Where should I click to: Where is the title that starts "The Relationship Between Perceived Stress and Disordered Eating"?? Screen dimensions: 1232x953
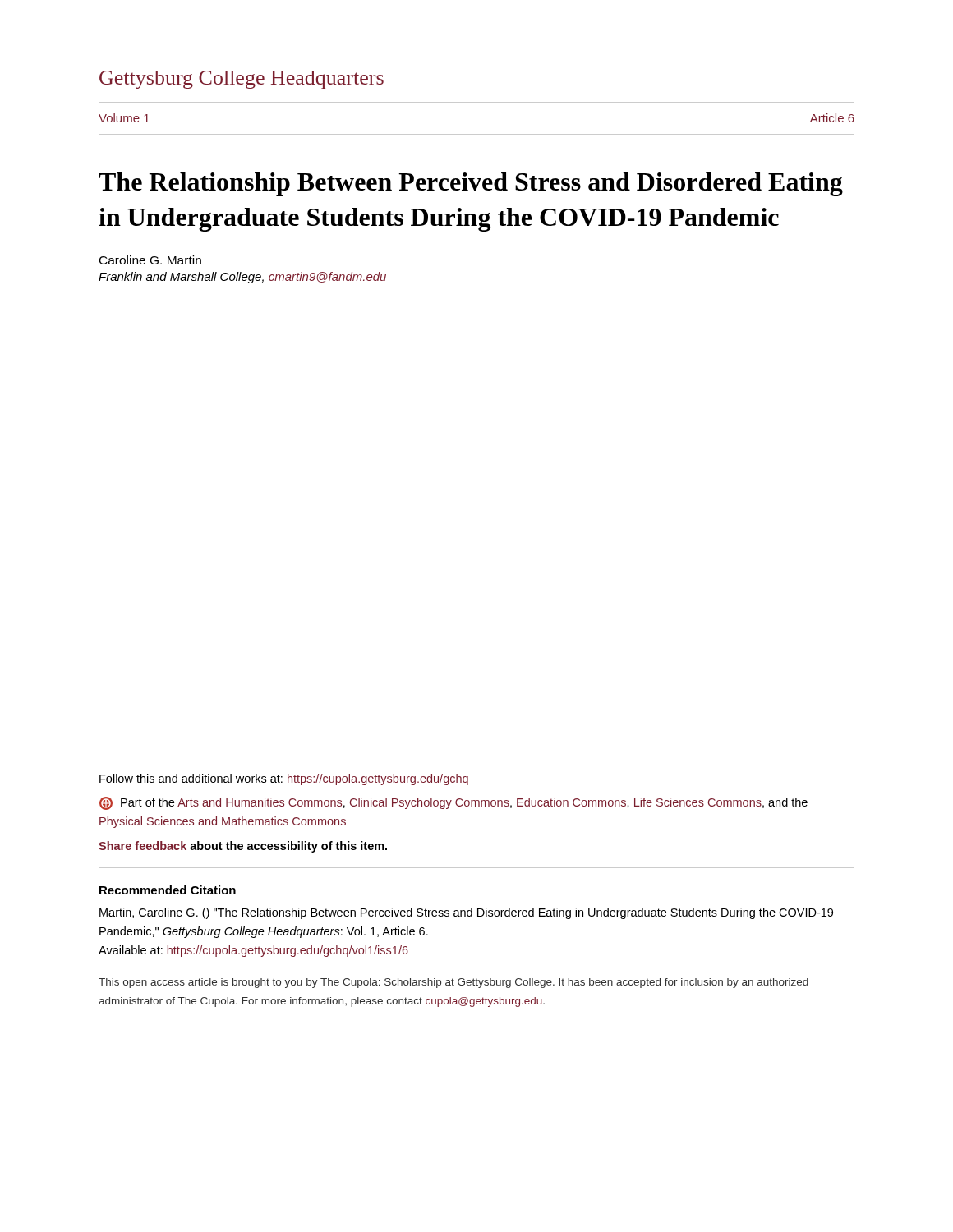(471, 199)
